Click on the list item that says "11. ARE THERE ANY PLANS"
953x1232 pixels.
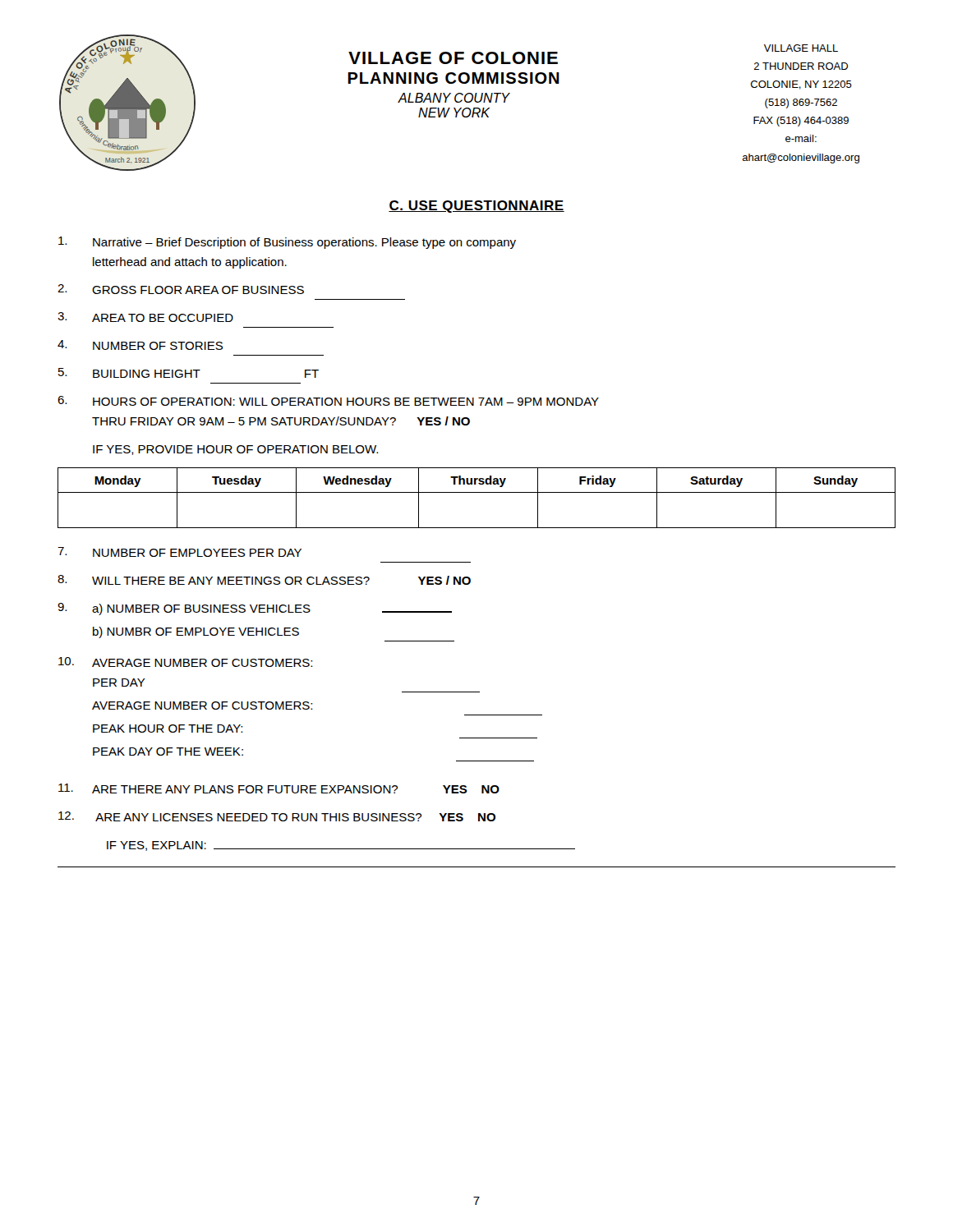click(x=476, y=789)
